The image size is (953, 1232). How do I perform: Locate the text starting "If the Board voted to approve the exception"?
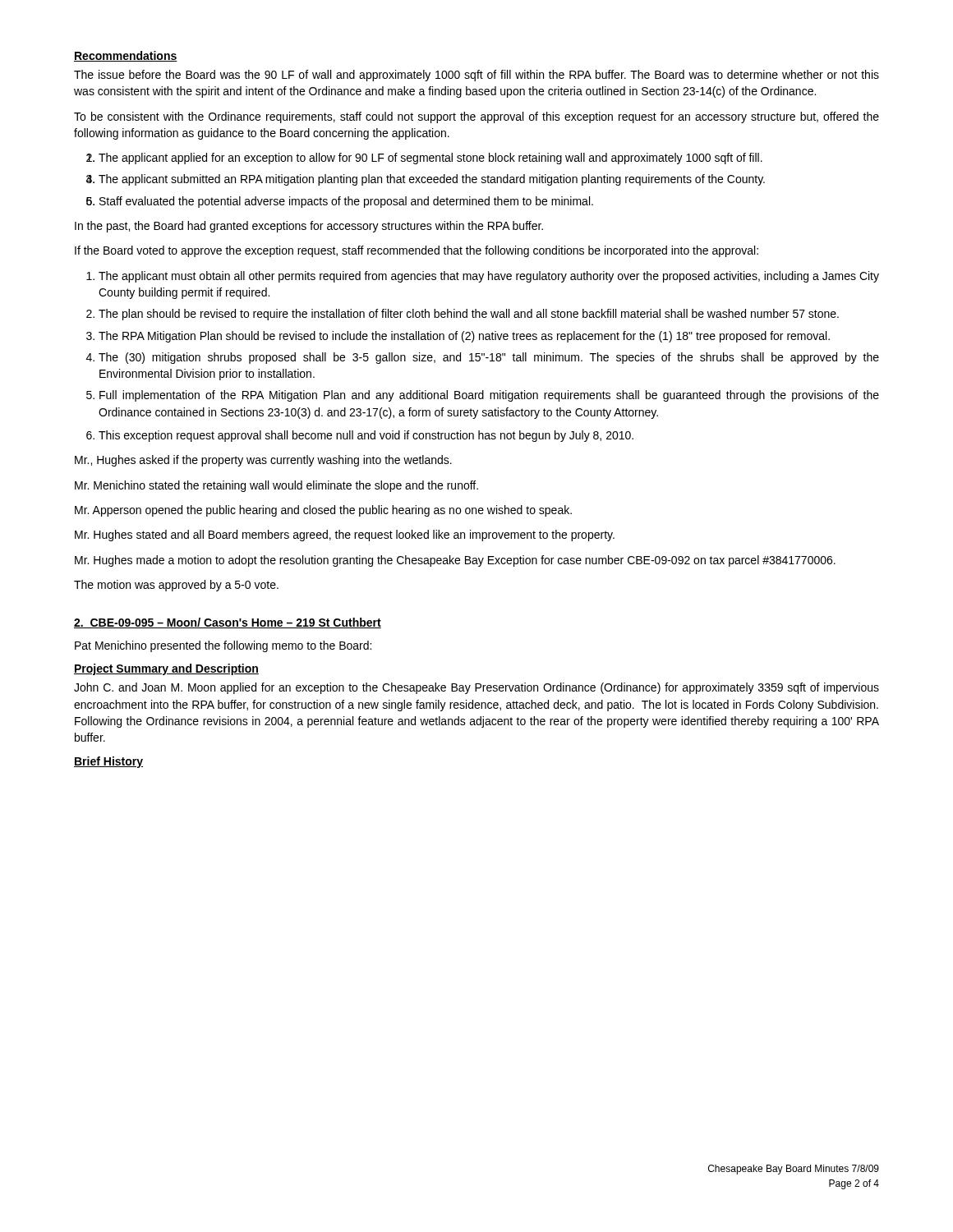click(476, 251)
